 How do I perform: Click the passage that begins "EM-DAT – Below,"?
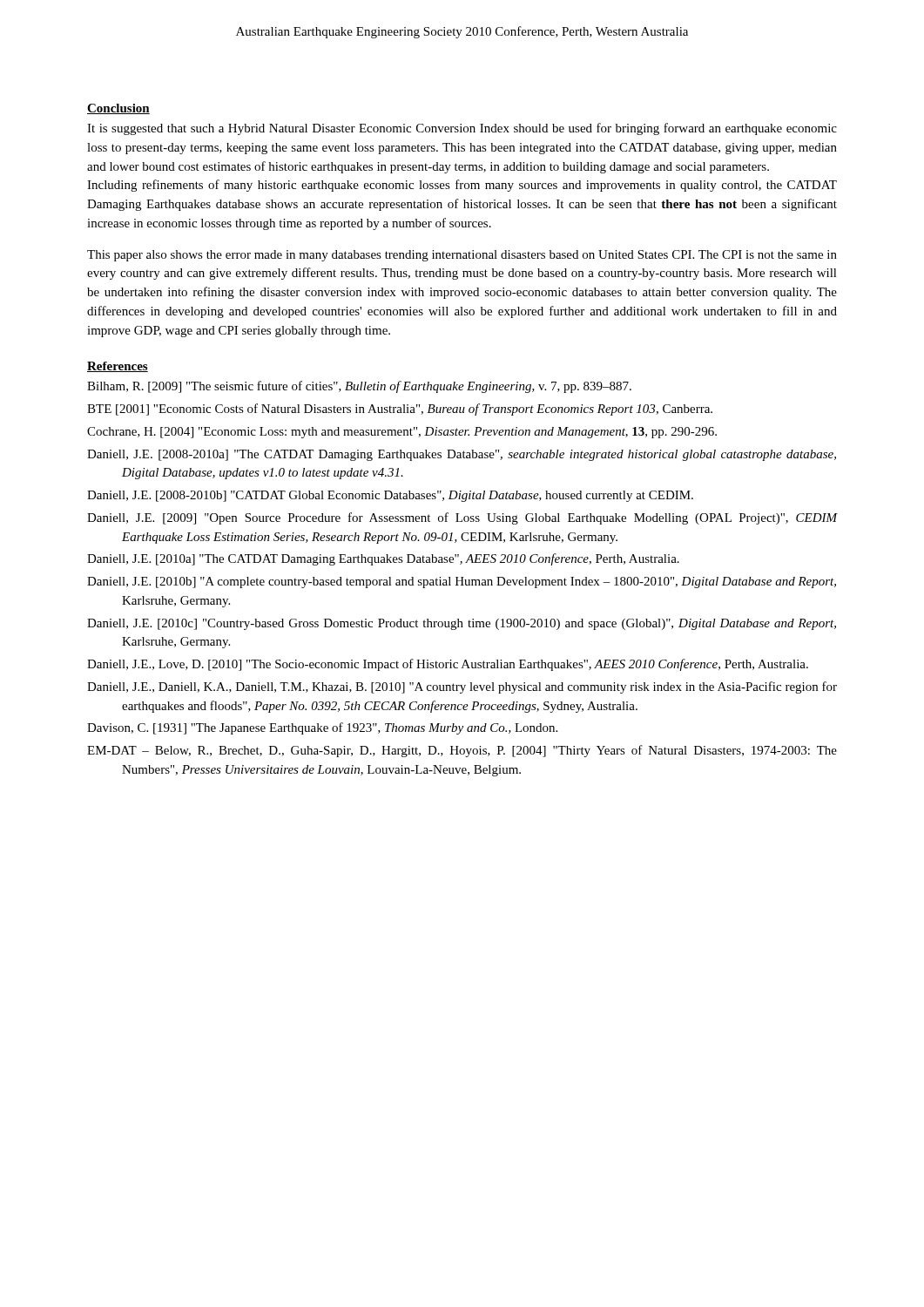tap(462, 760)
